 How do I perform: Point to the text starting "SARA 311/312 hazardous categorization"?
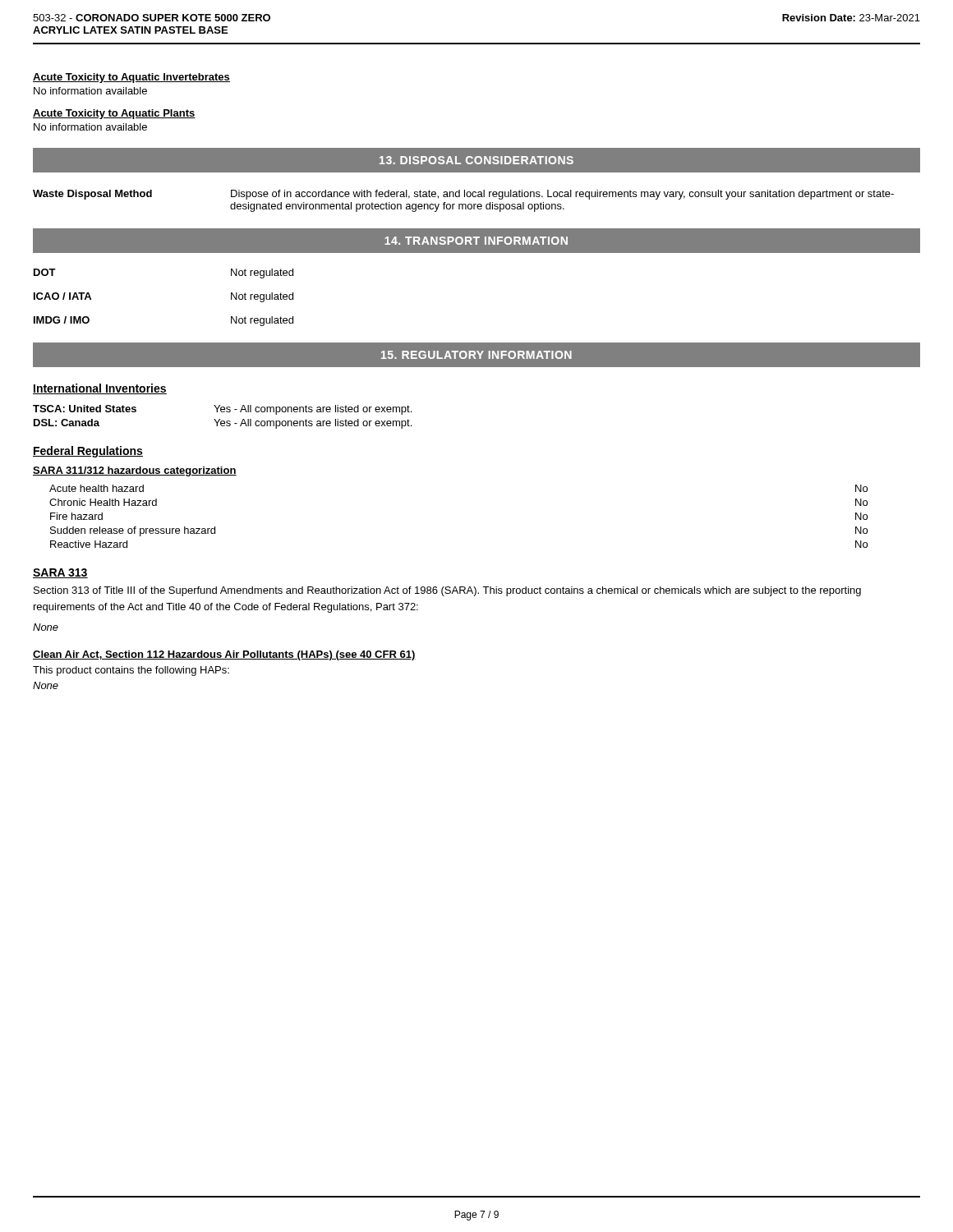(x=134, y=470)
